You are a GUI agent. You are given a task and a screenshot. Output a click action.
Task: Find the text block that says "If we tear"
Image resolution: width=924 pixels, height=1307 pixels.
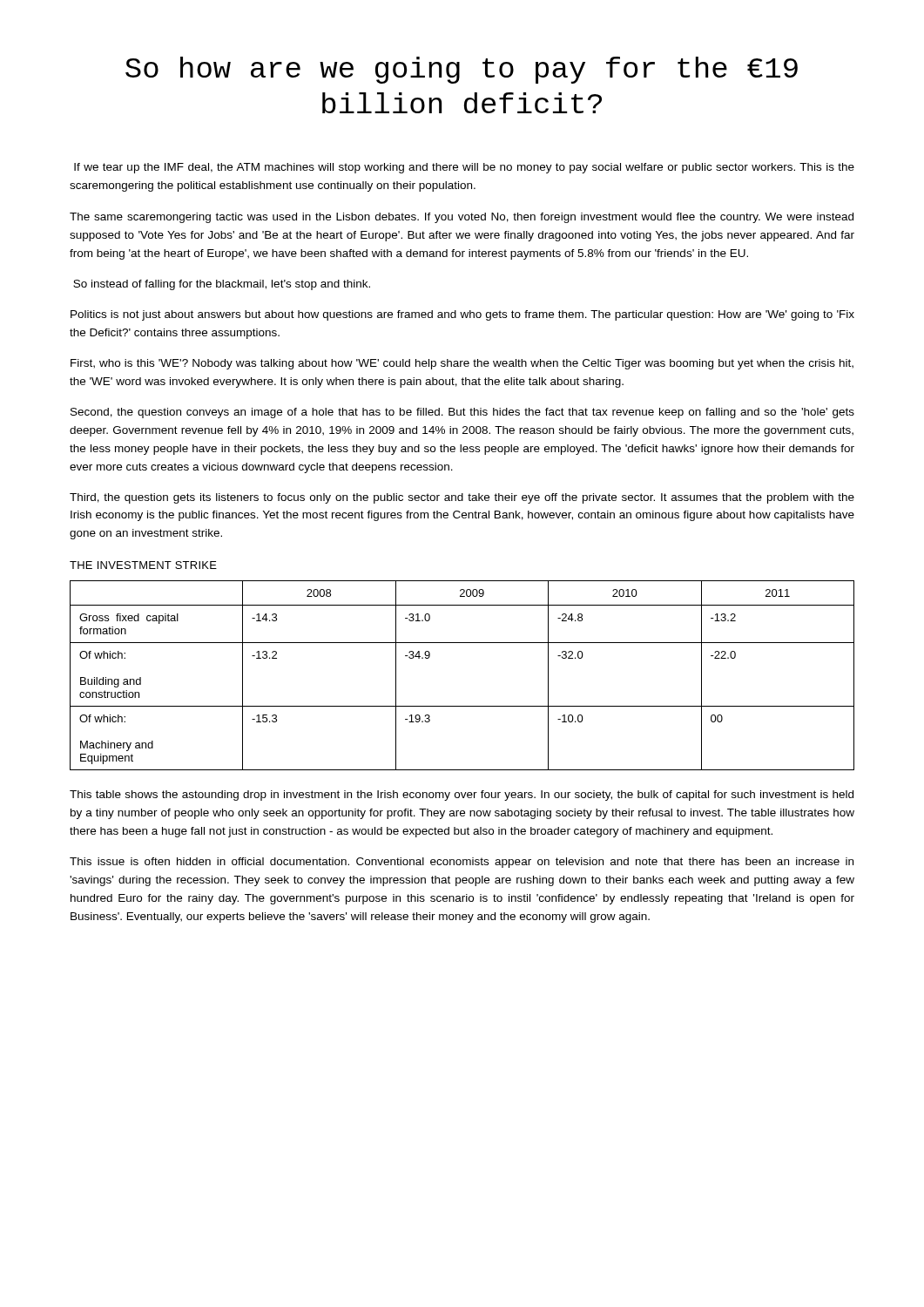tap(462, 176)
